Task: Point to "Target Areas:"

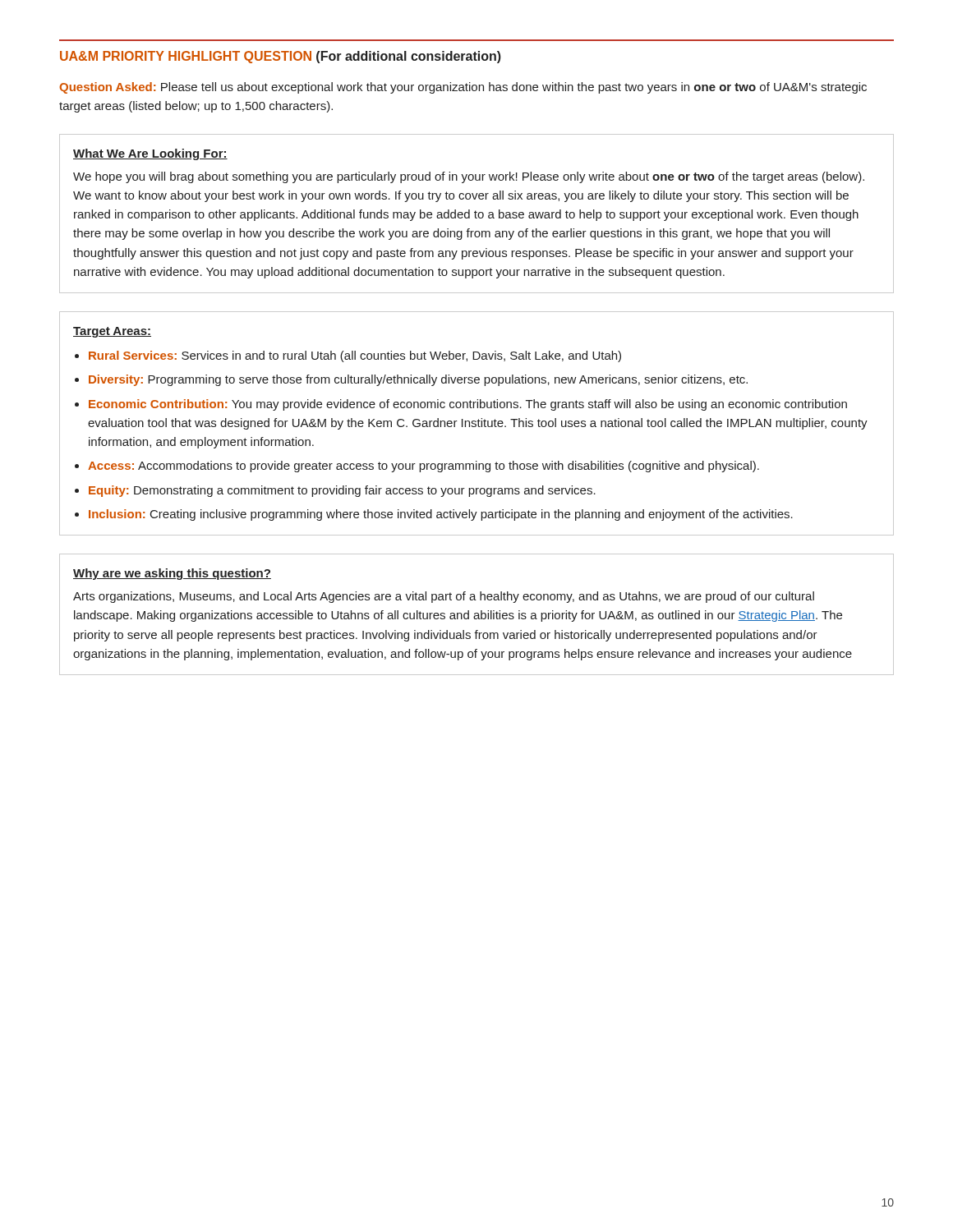Action: point(112,331)
